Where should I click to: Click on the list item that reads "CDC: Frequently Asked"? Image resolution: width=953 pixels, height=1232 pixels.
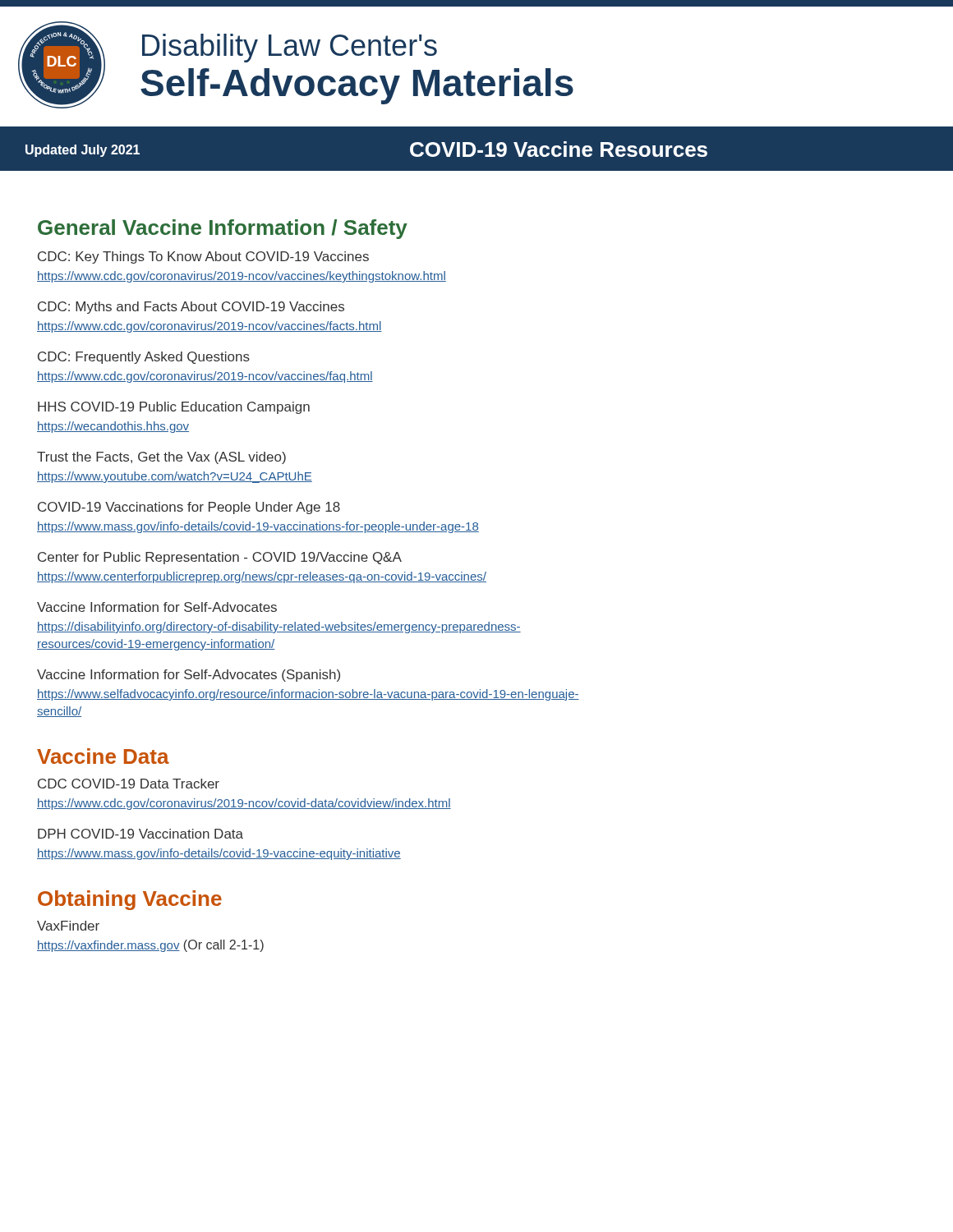click(x=144, y=358)
